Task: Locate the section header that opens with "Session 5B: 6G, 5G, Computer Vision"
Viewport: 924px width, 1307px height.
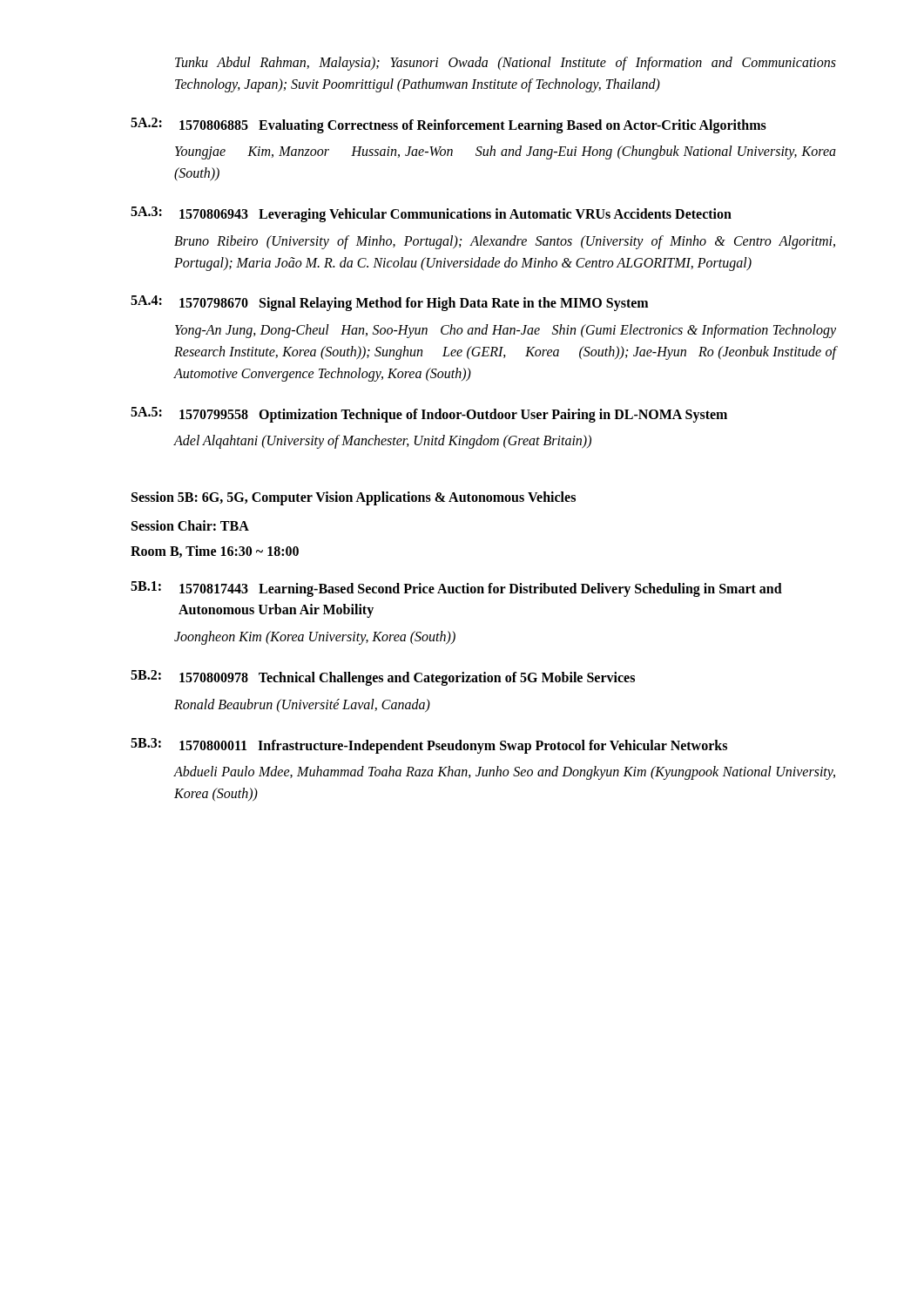Action: (x=353, y=497)
